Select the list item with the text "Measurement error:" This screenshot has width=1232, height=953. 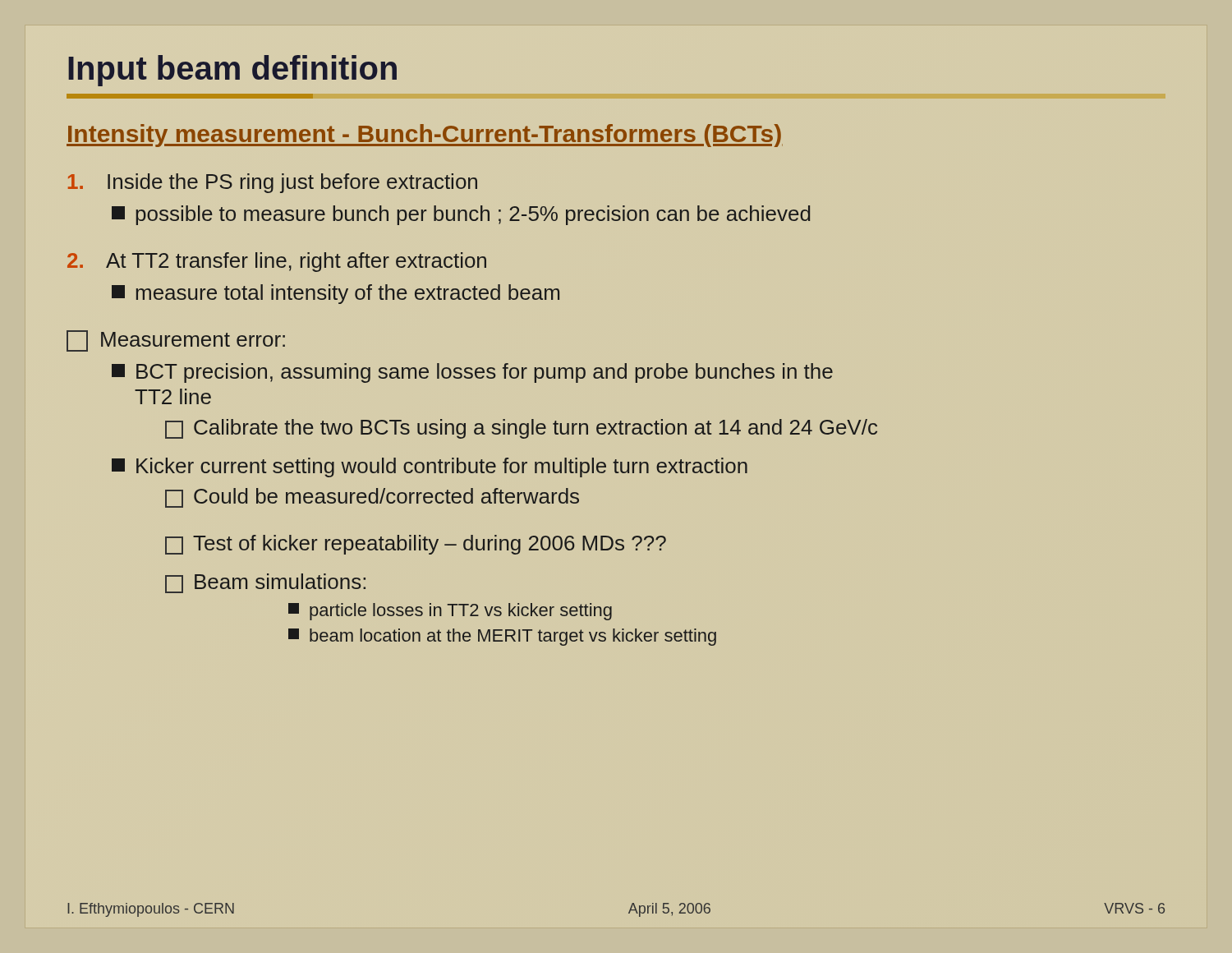click(177, 340)
